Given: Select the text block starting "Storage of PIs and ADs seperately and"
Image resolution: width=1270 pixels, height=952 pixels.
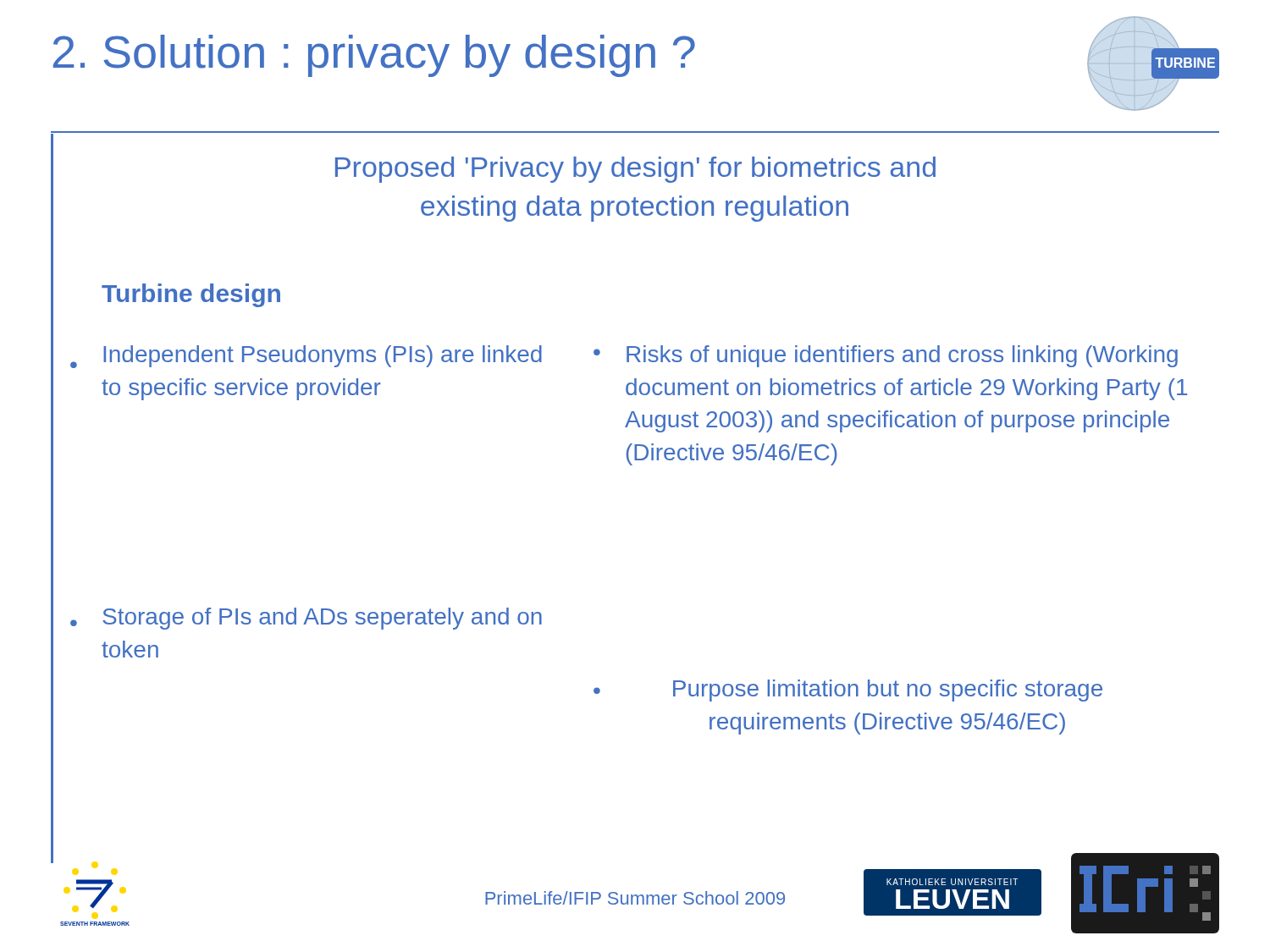Looking at the screenshot, I should click(x=322, y=633).
